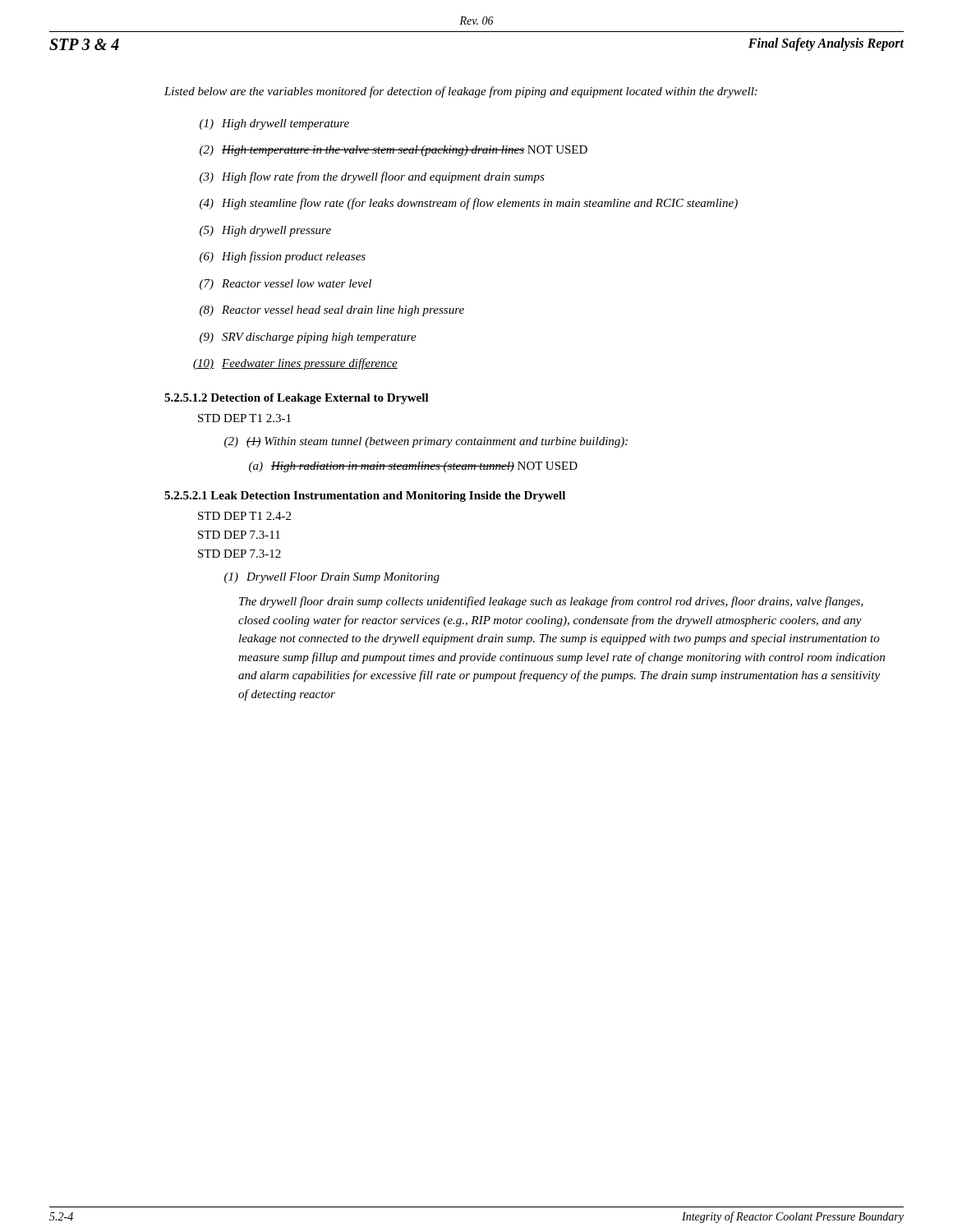Select the text block starting "(5) High drywell pressure"
Screen dimensions: 1232x953
(x=265, y=231)
